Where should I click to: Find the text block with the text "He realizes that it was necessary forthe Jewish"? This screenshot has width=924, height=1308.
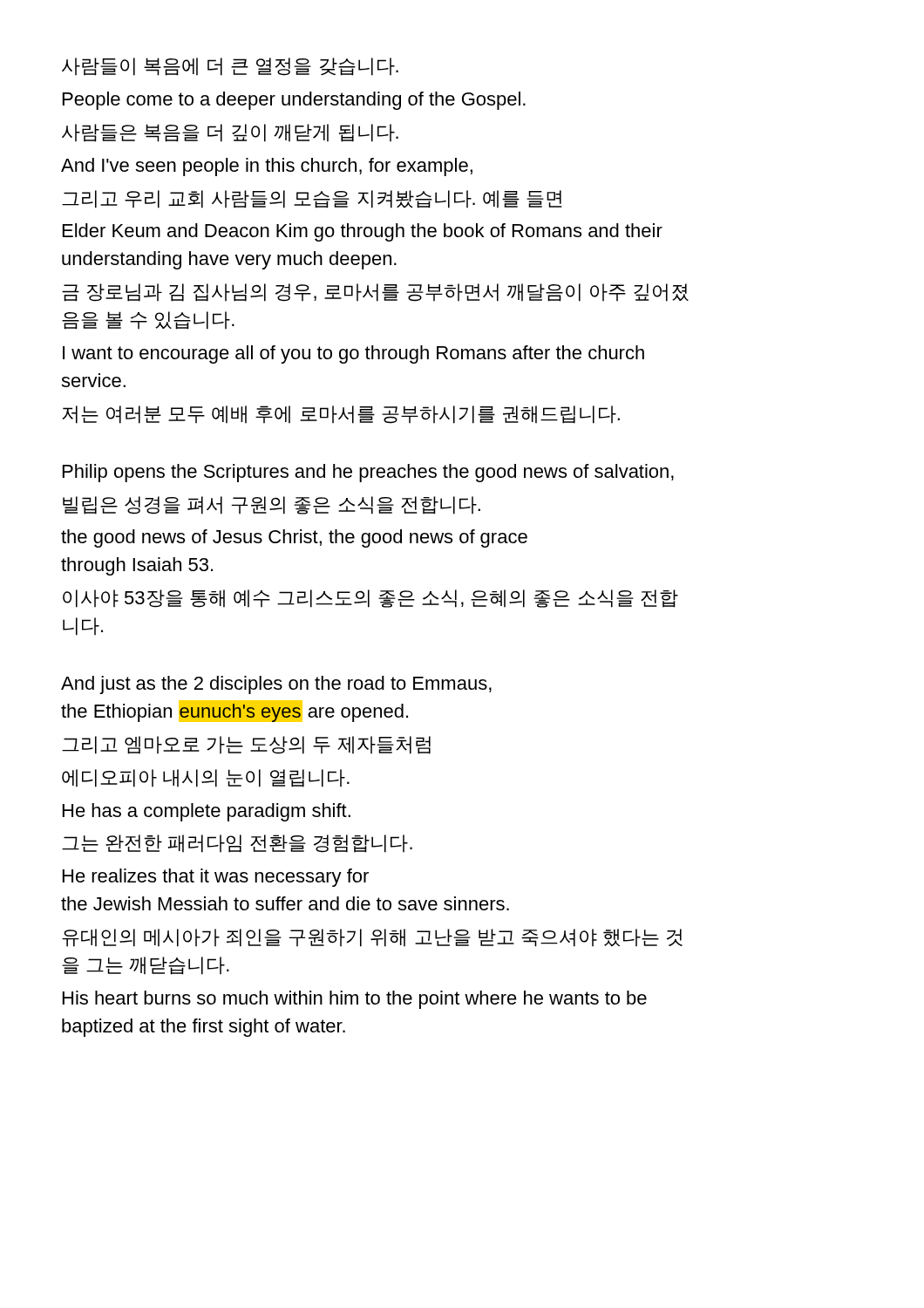286,890
